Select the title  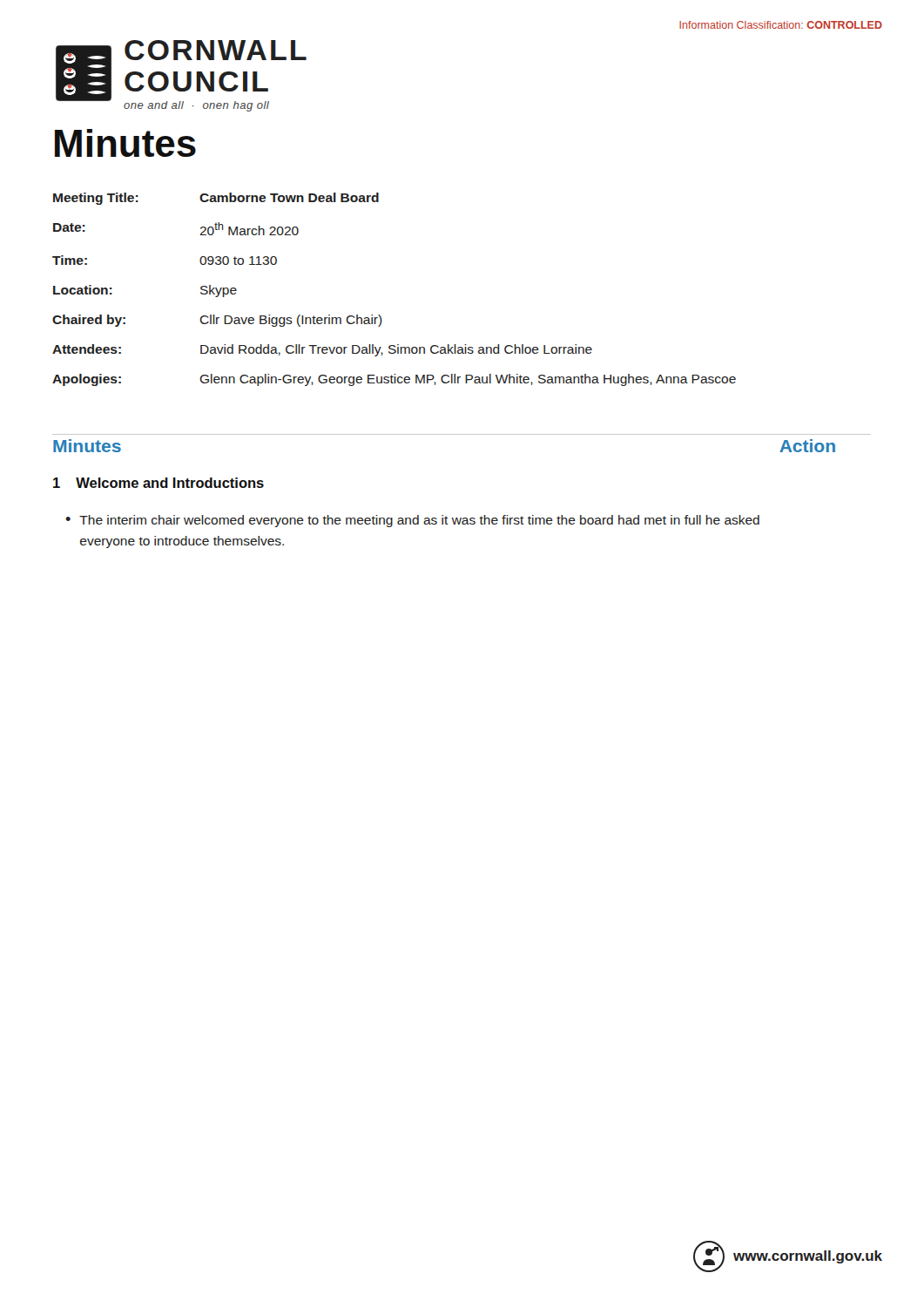125,143
